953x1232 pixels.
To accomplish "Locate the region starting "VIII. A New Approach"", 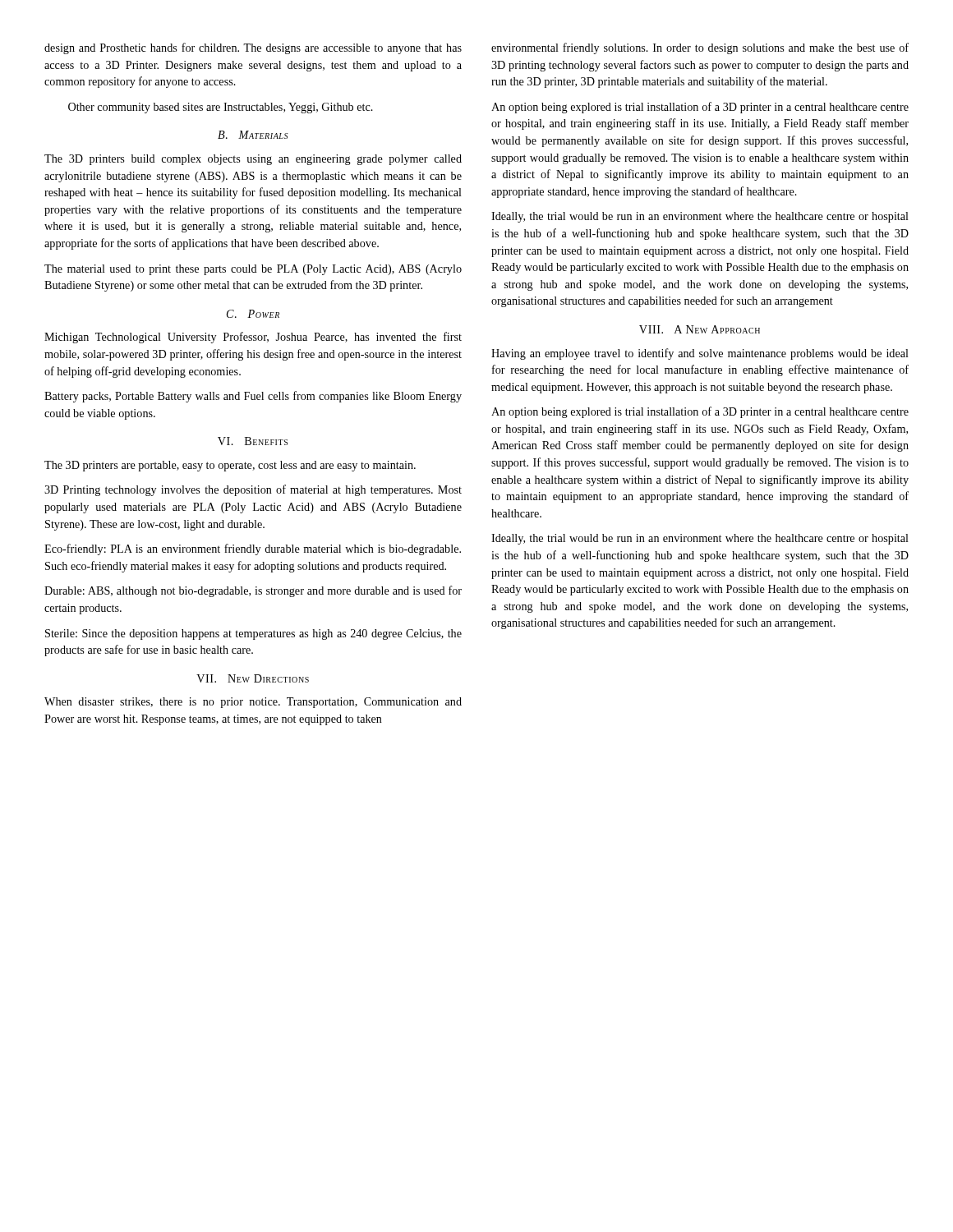I will 700,329.
